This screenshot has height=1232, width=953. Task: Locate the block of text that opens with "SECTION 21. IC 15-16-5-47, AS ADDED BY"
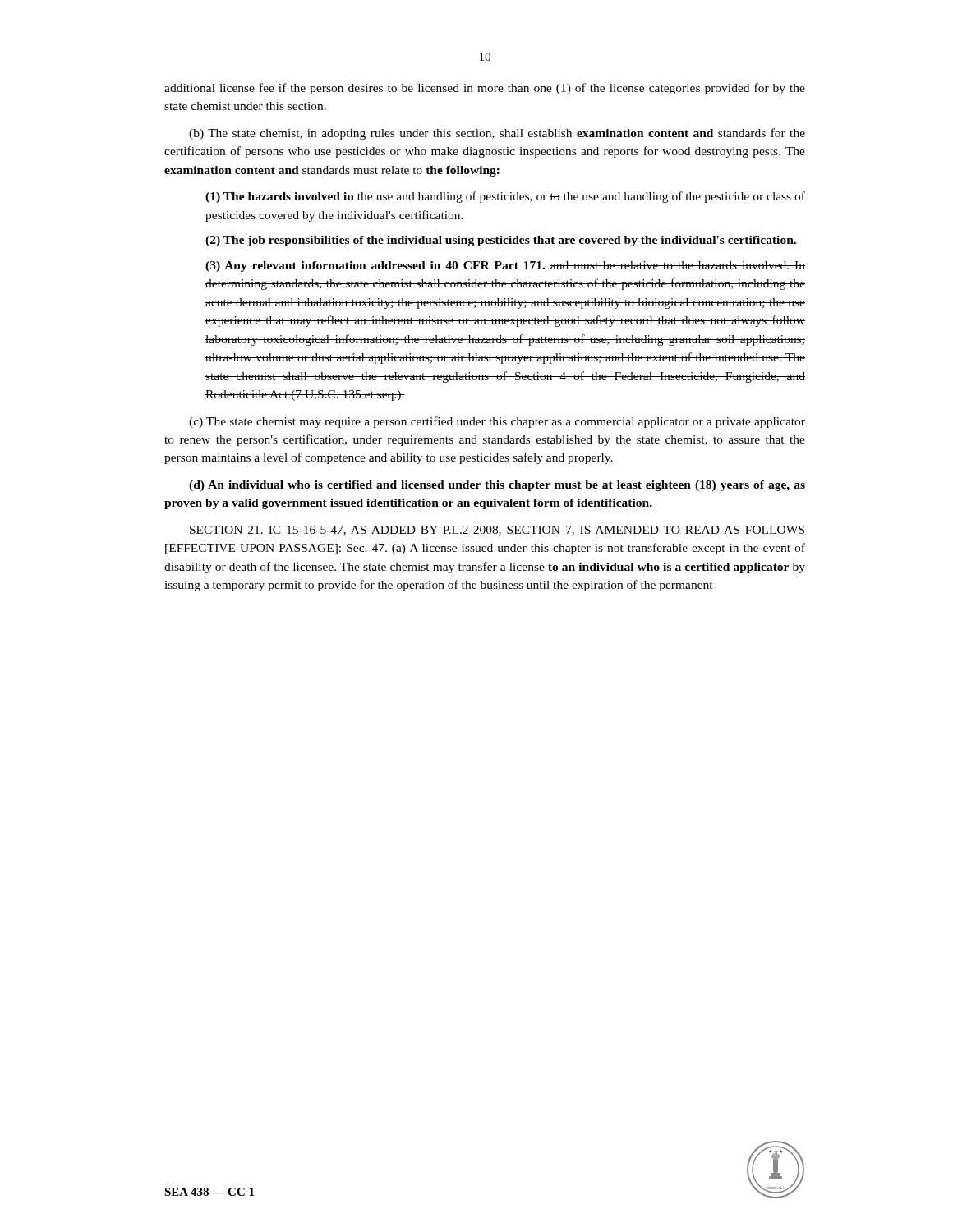click(485, 558)
